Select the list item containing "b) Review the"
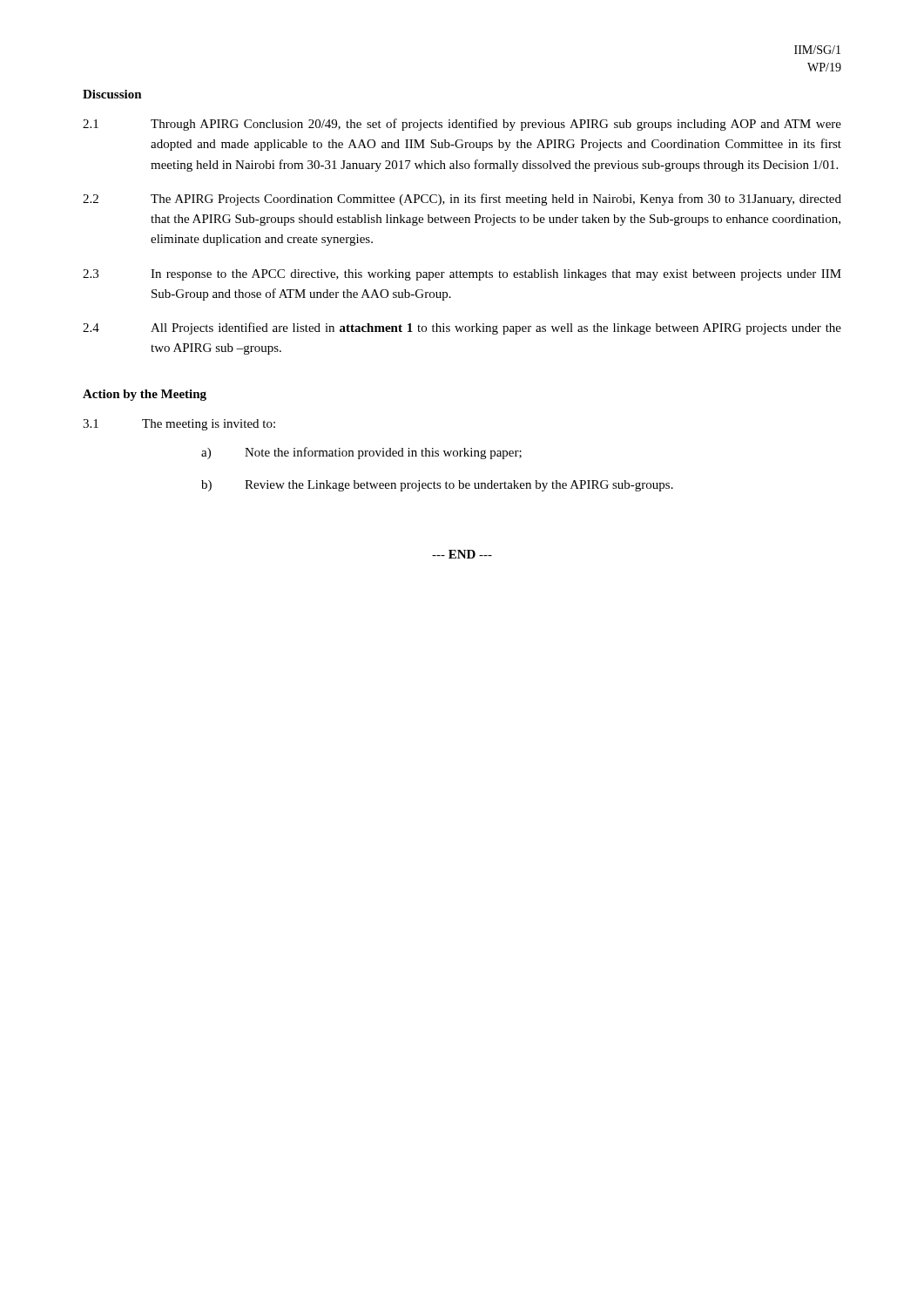 click(521, 485)
